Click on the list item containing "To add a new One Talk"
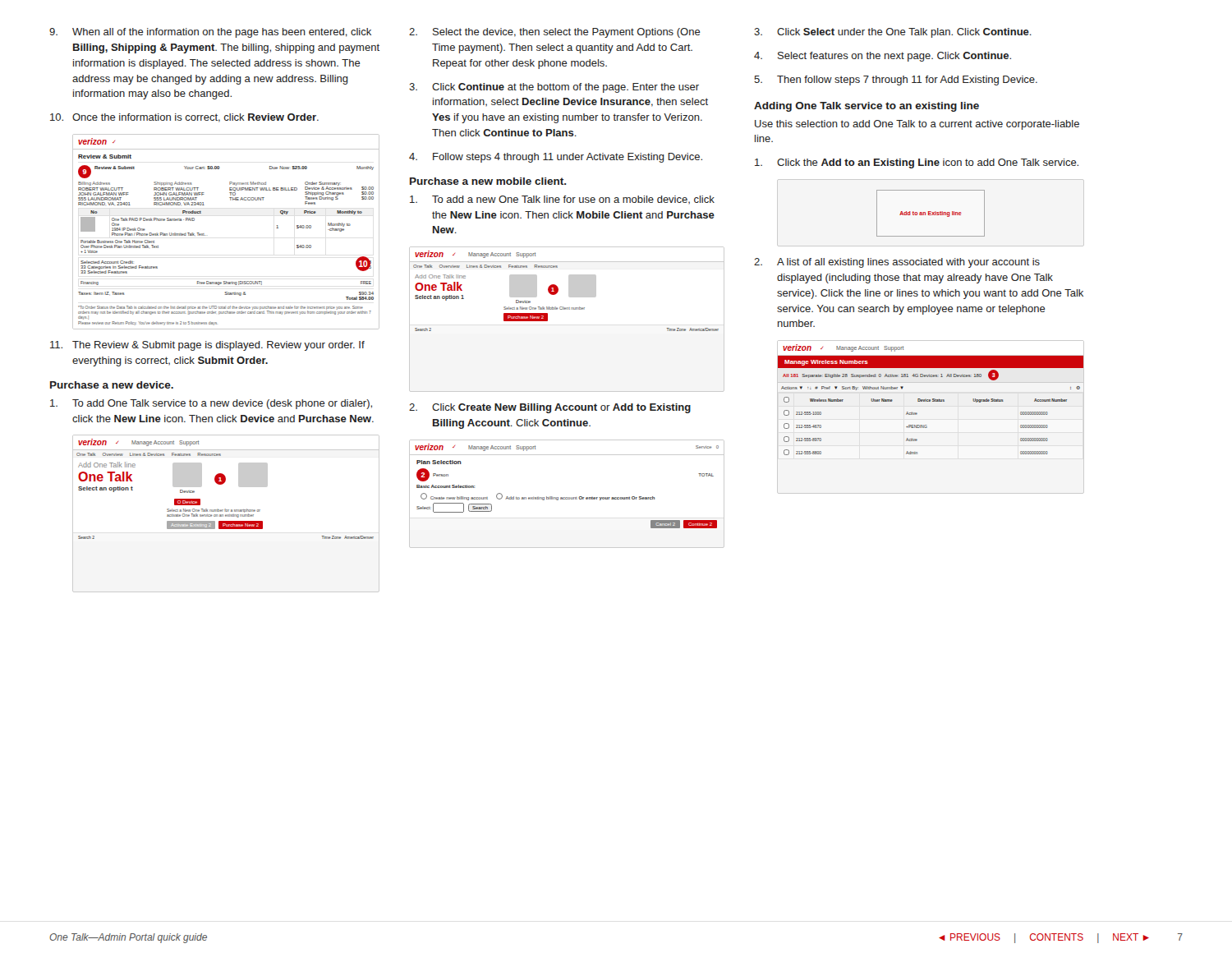The height and width of the screenshot is (953, 1232). tap(567, 215)
